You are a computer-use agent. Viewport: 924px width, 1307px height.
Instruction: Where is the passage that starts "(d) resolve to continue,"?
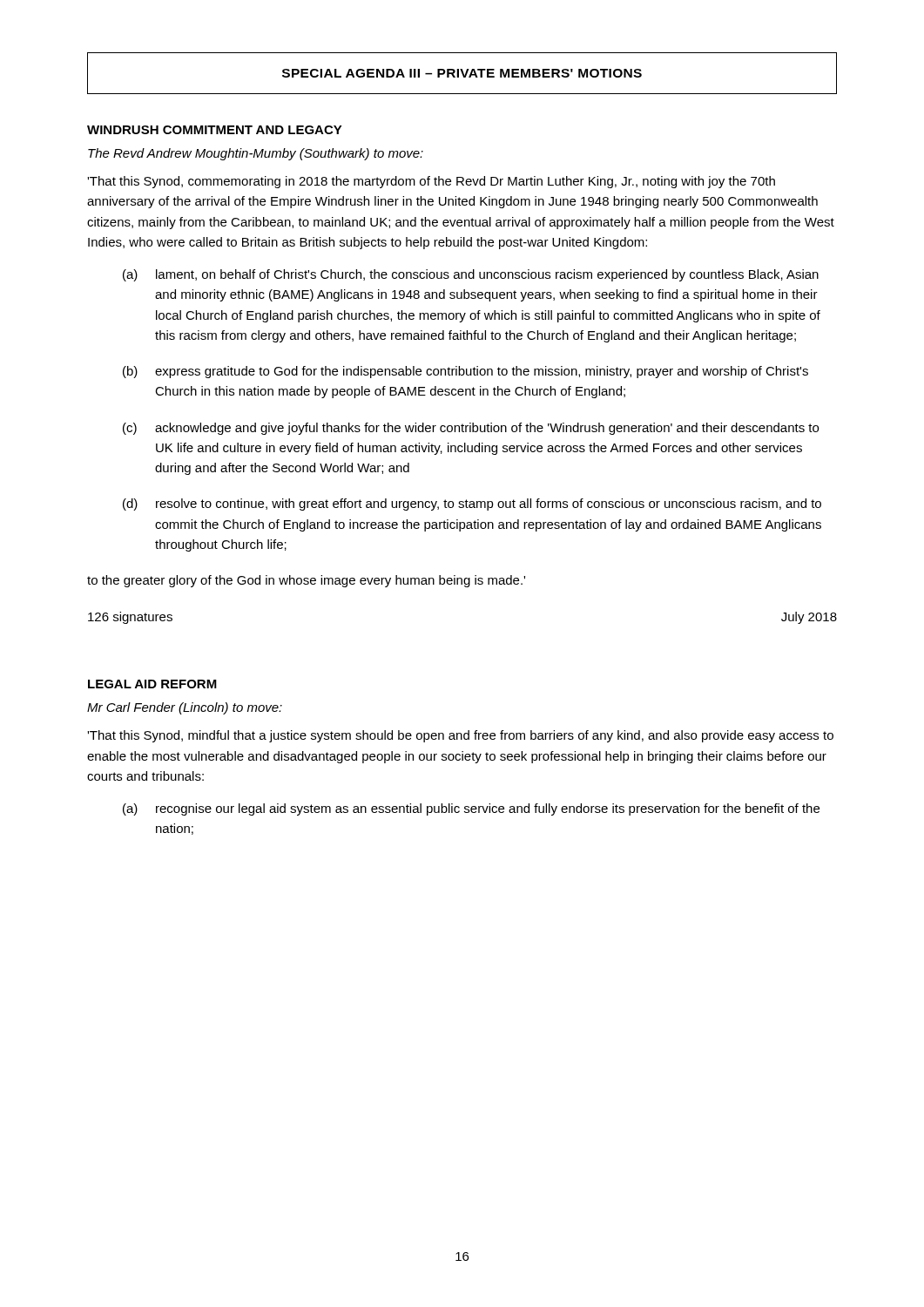pos(479,524)
